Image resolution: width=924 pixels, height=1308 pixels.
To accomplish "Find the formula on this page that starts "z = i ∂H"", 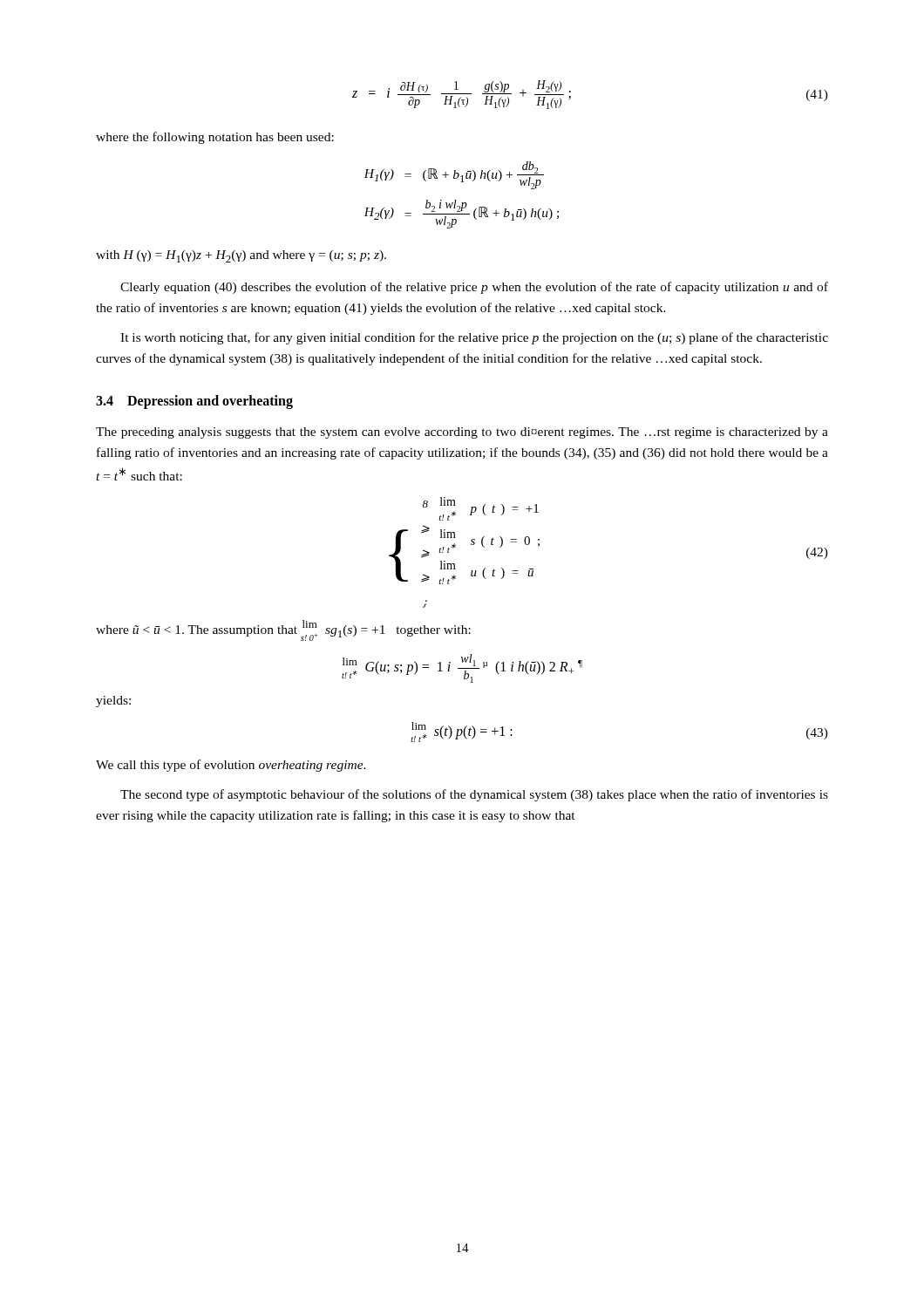I will [456, 94].
